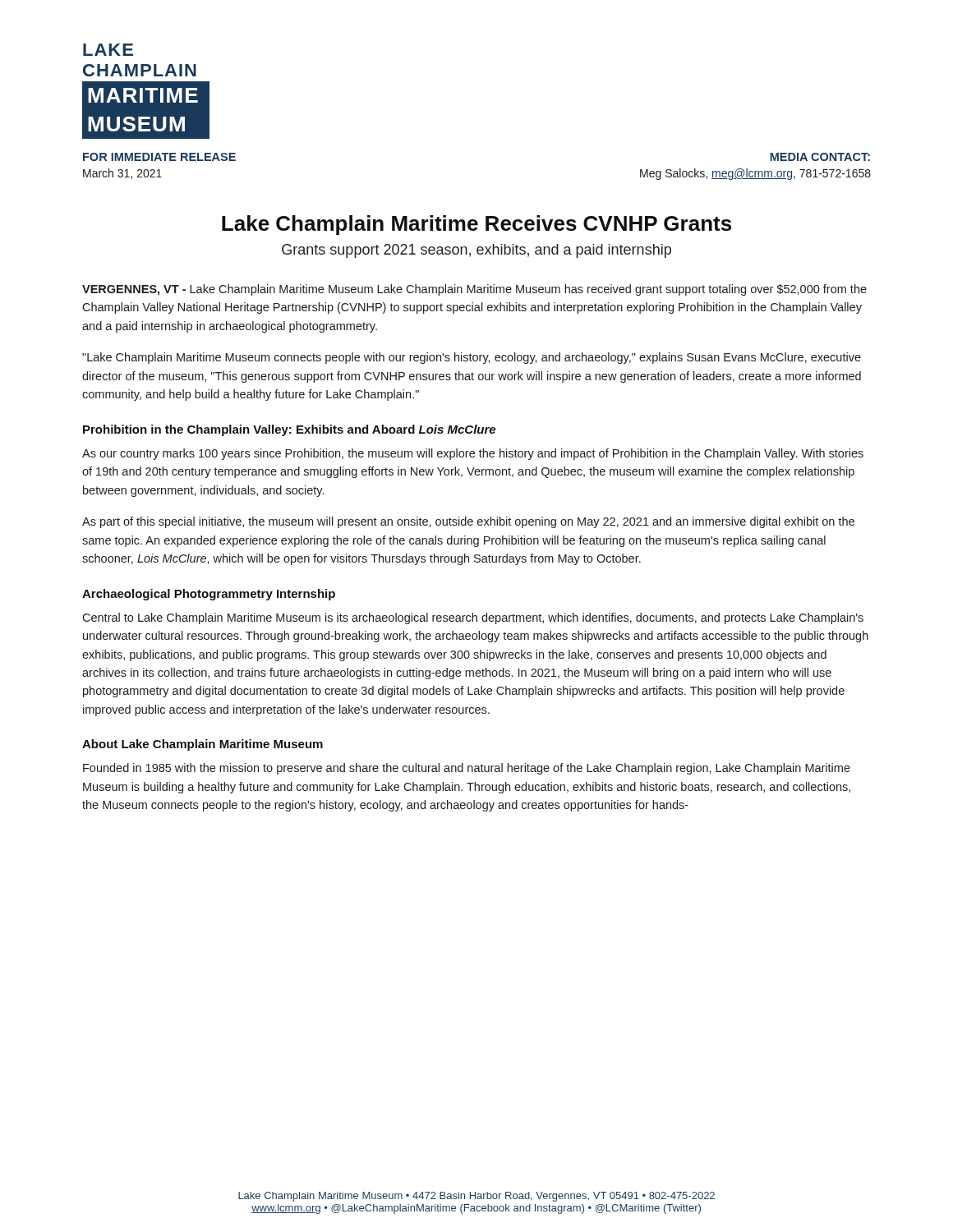Find the section header containing "About Lake Champlain Maritime Museum"
Image resolution: width=953 pixels, height=1232 pixels.
click(x=203, y=744)
